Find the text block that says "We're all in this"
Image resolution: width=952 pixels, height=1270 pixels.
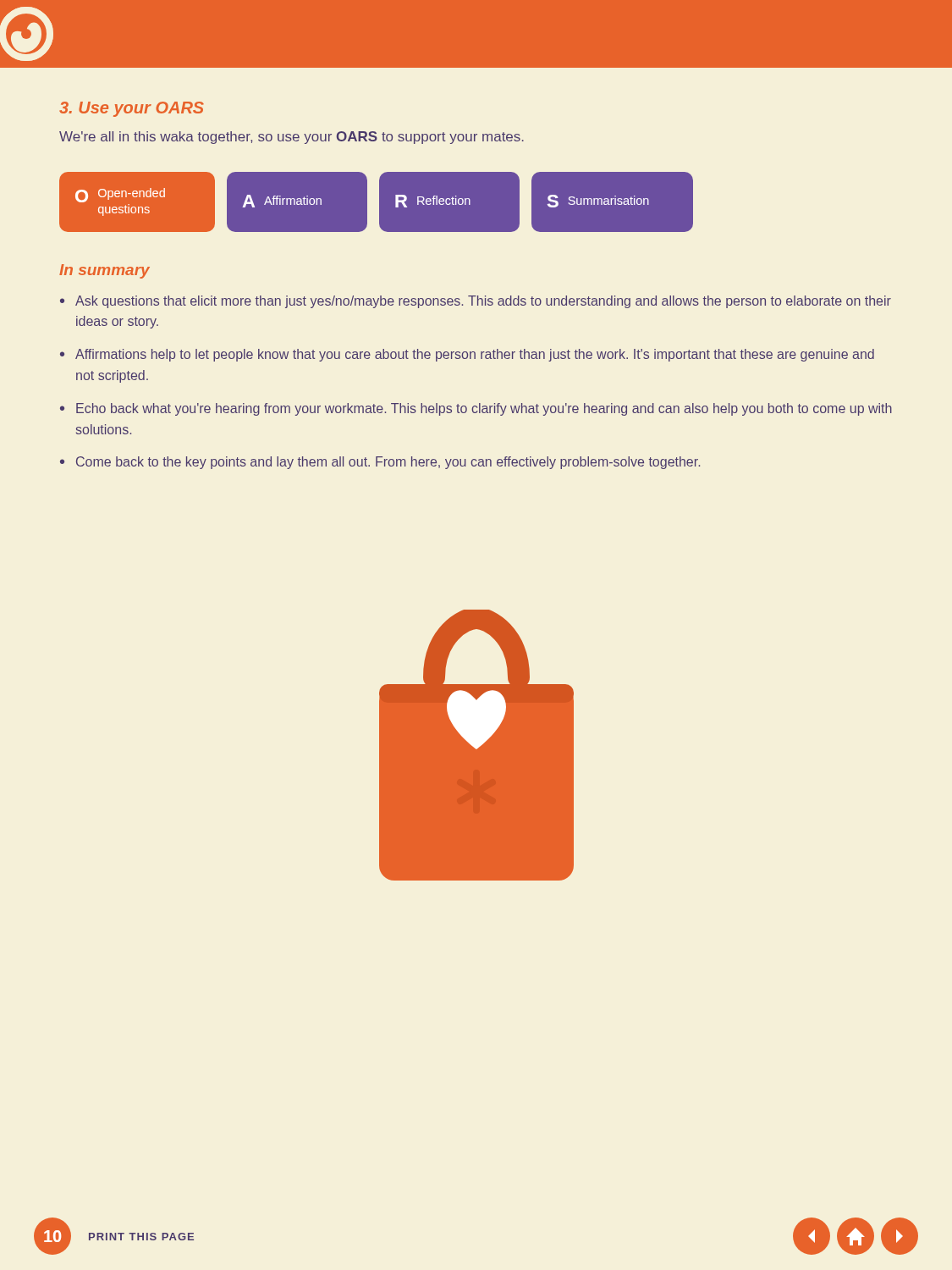[292, 137]
